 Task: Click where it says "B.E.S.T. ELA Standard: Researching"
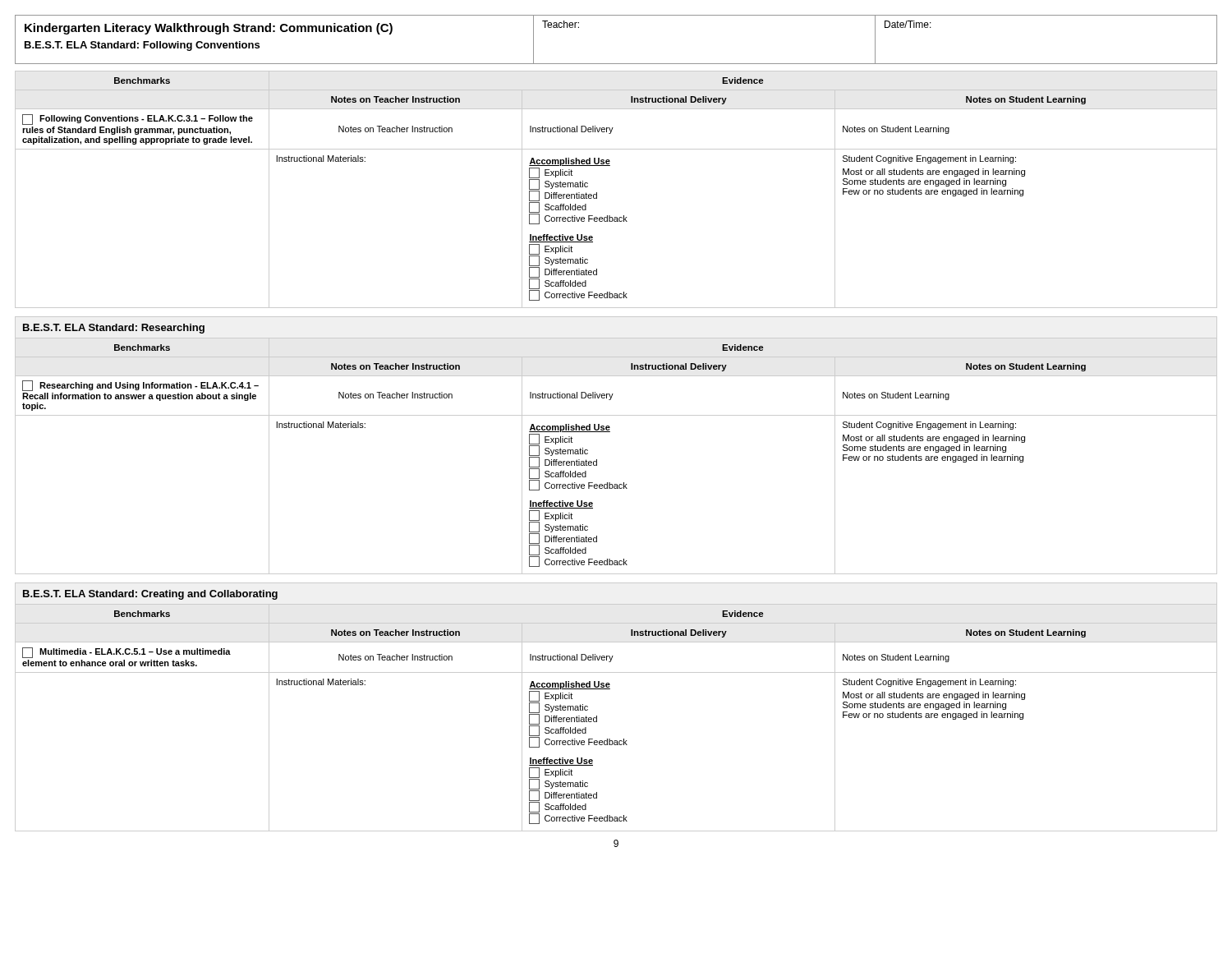click(114, 327)
